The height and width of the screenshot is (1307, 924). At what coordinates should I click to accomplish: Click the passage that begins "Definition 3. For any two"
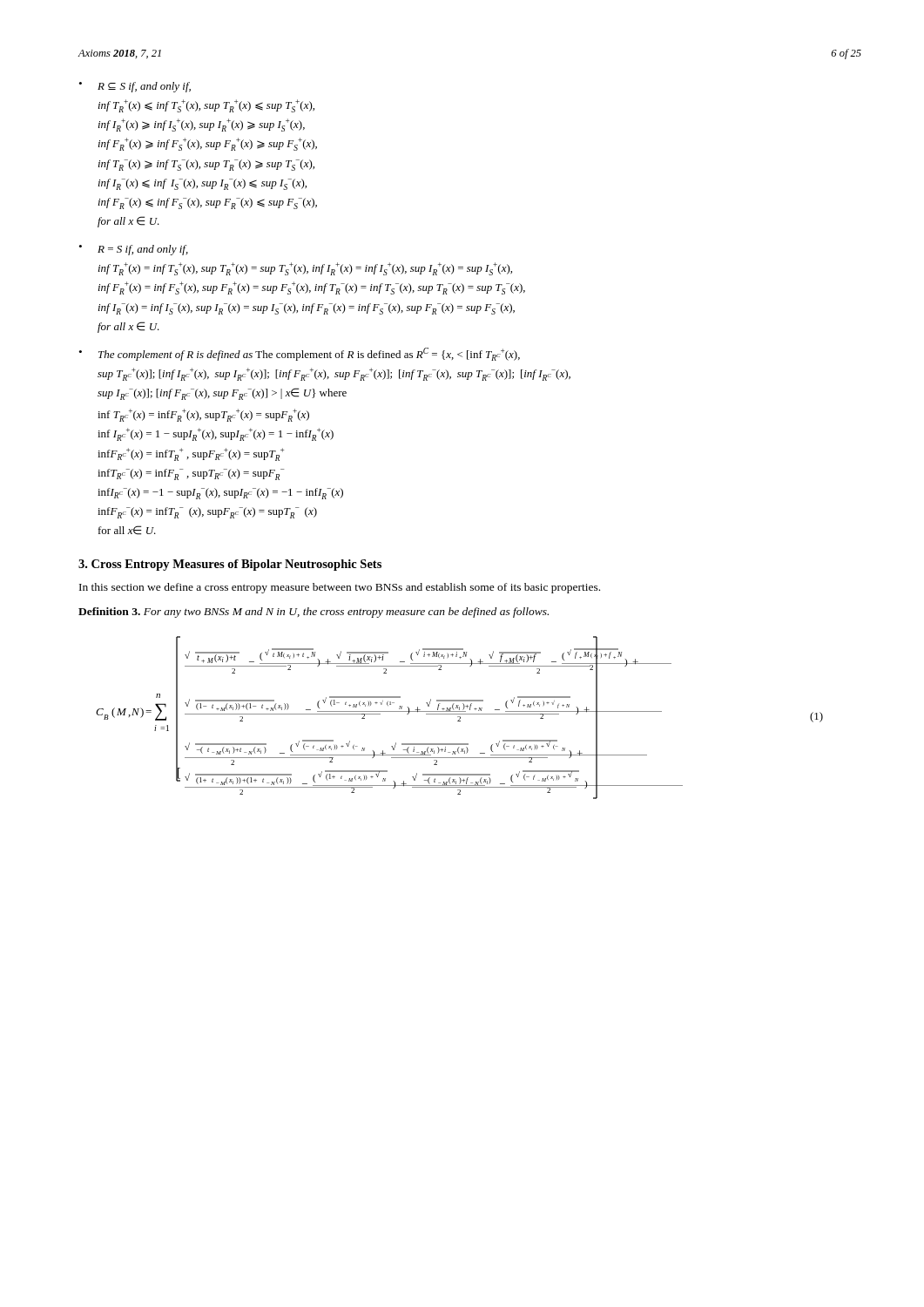point(314,612)
